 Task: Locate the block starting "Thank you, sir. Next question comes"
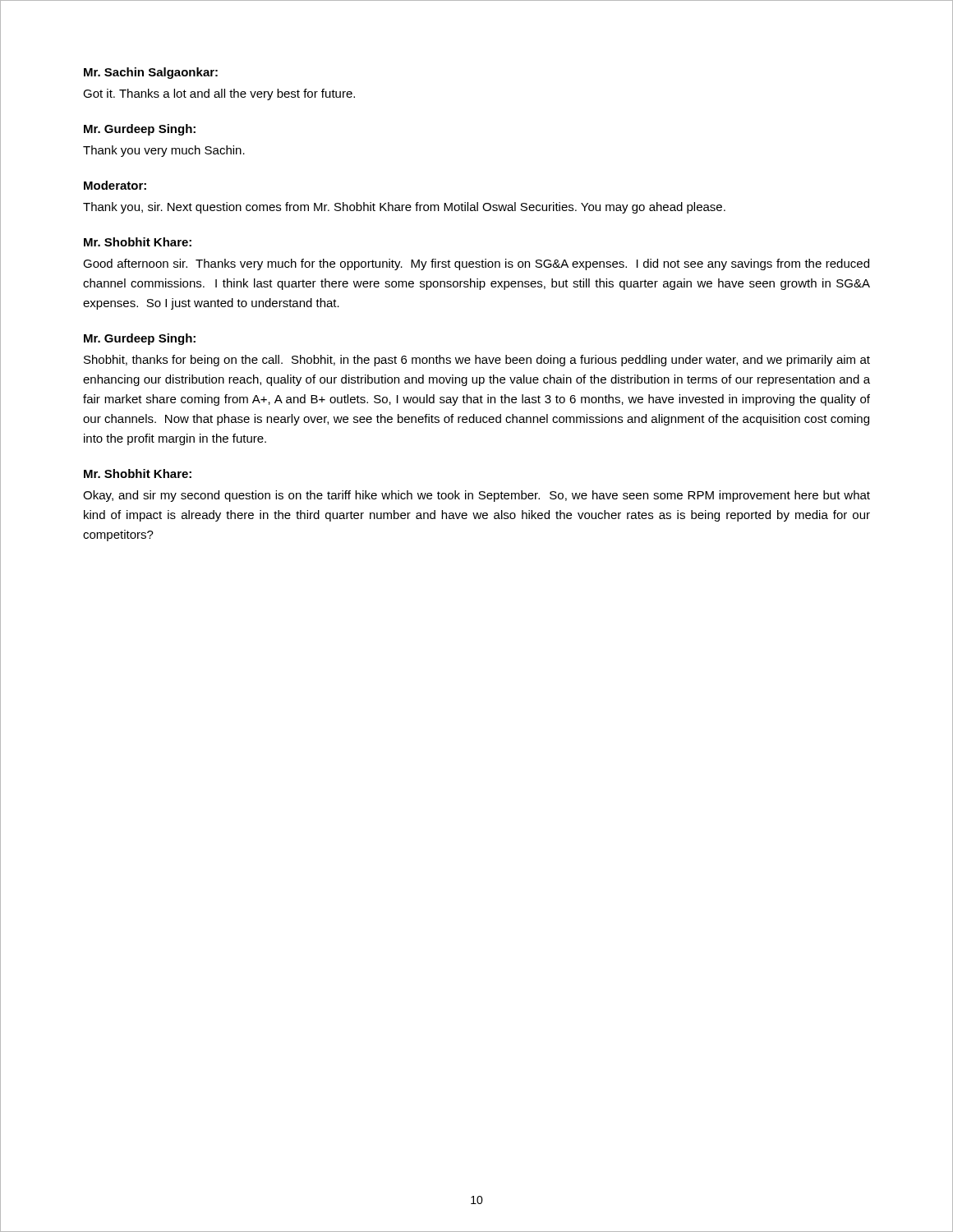point(405,207)
